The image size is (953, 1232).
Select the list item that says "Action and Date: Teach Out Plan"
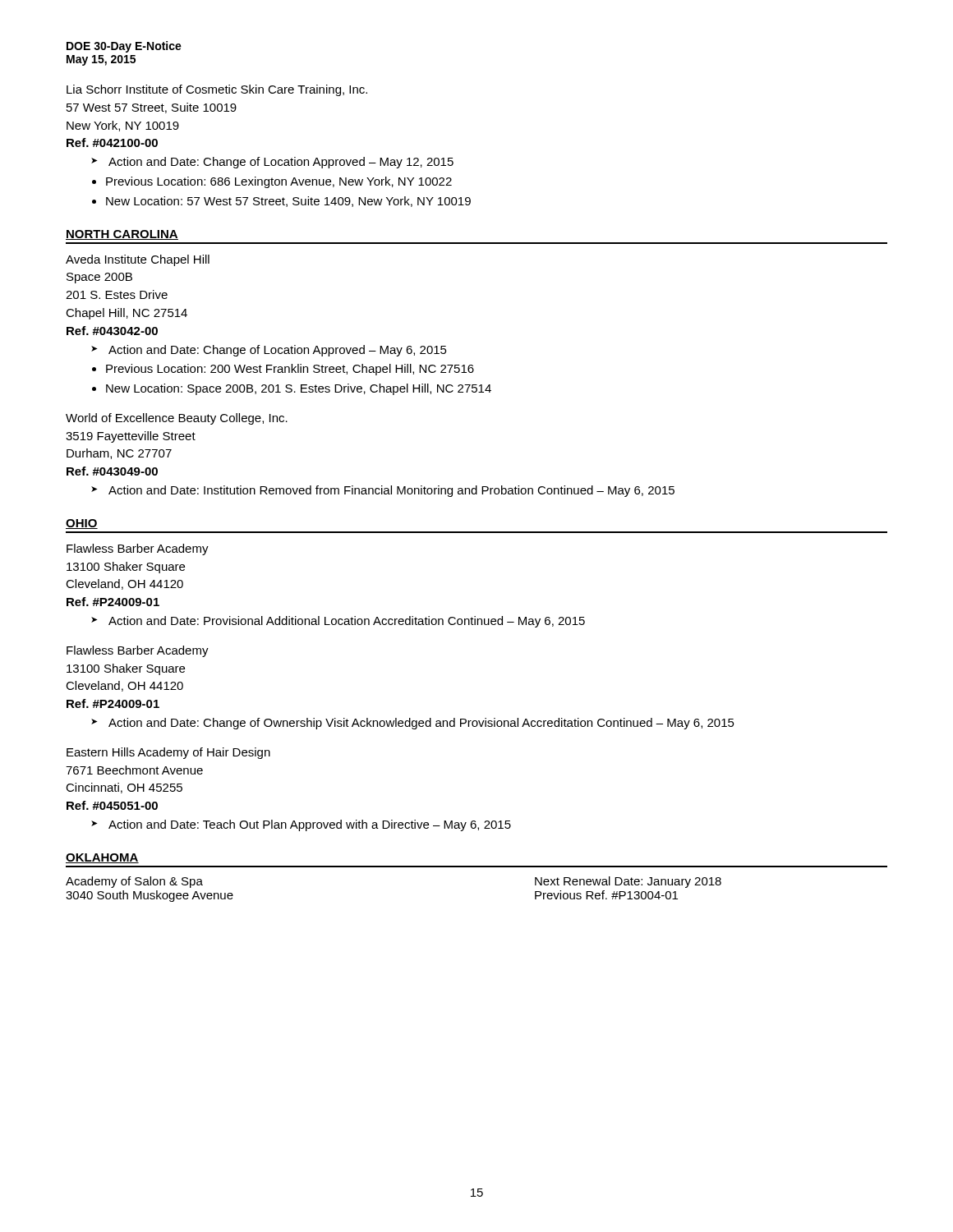pyautogui.click(x=310, y=824)
